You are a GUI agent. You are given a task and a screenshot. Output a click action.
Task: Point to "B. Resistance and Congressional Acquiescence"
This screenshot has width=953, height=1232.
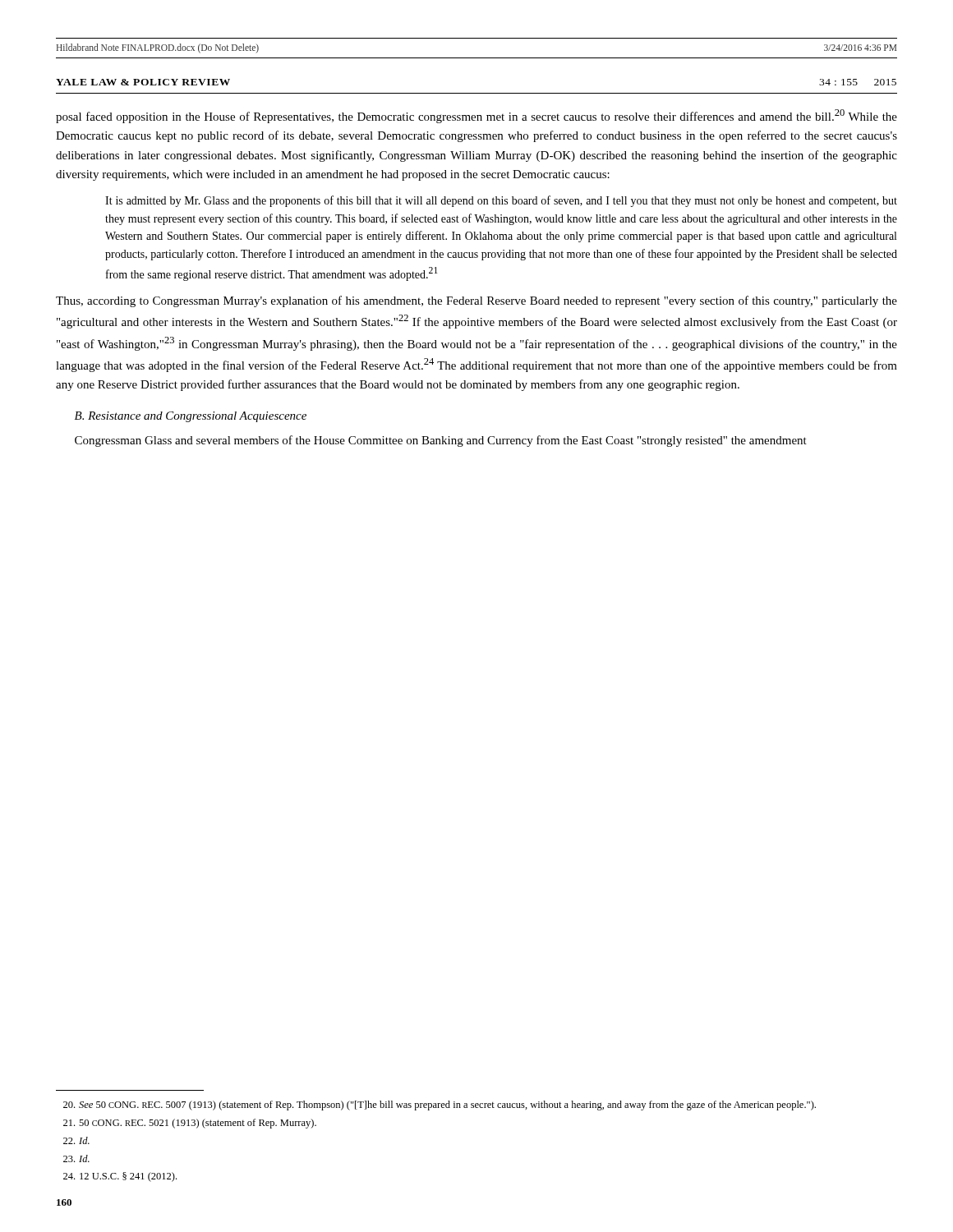pos(181,416)
